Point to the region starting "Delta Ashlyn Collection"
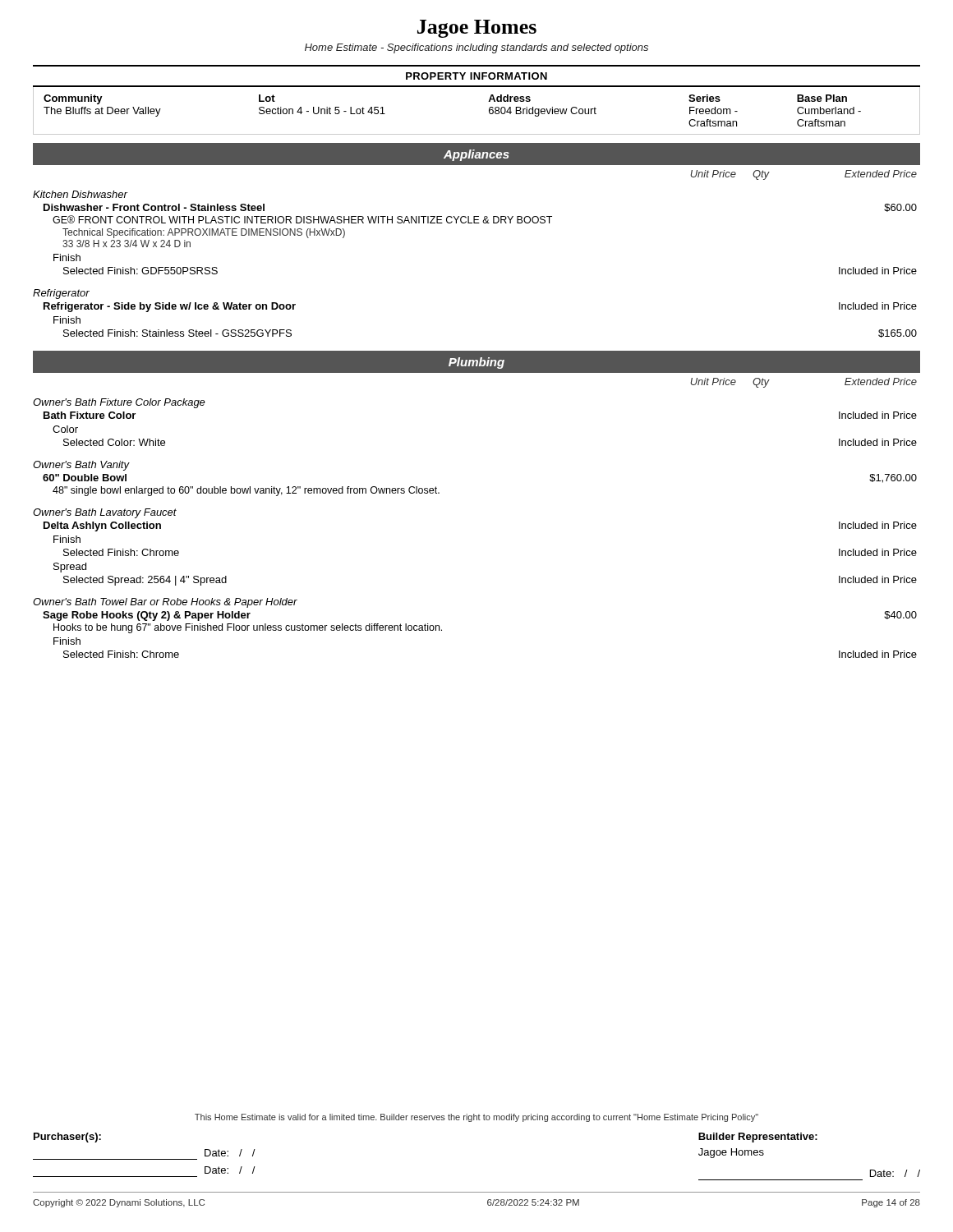Screen dimensions: 1232x953 [105, 526]
